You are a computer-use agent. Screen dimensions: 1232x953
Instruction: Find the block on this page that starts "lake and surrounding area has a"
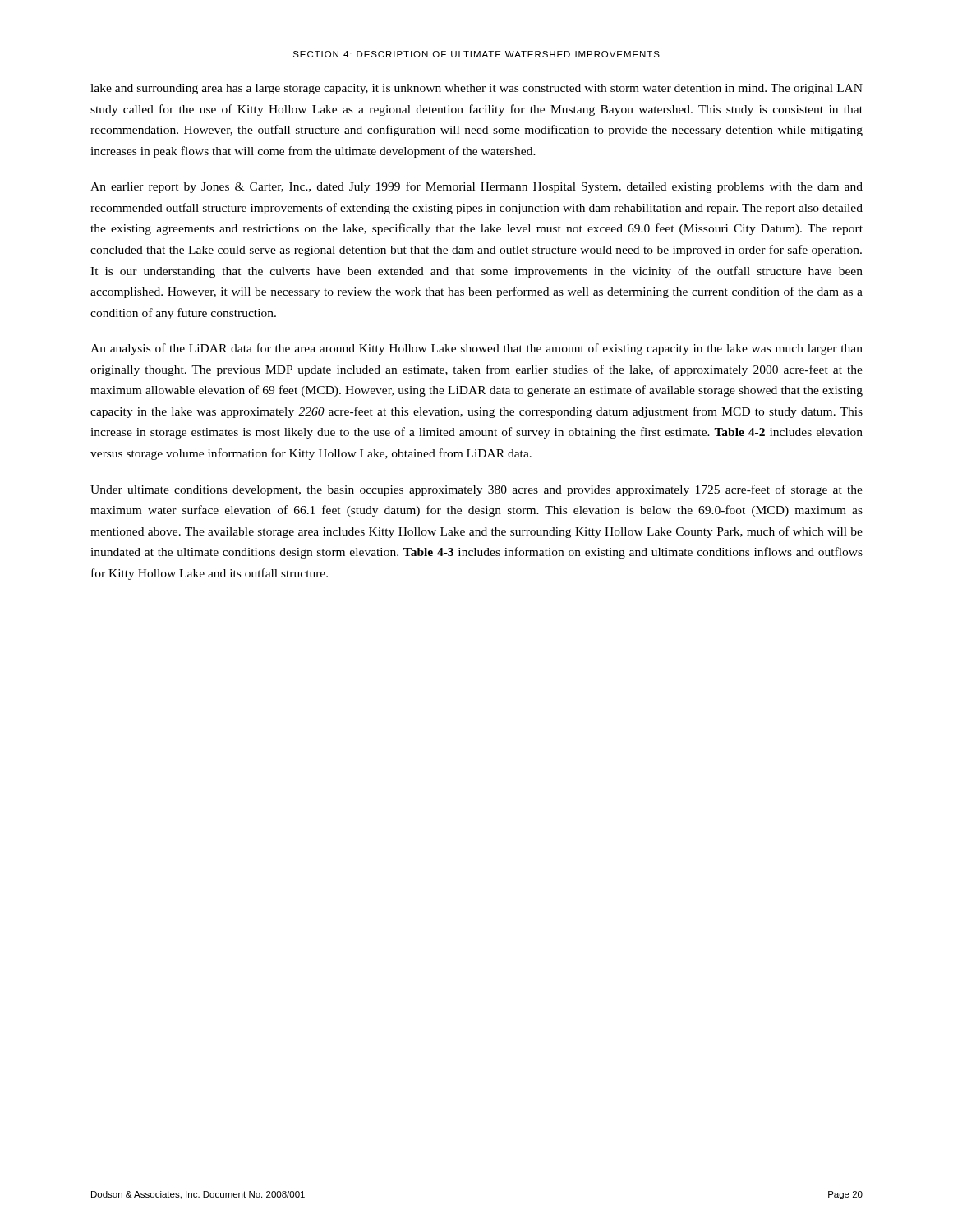tap(476, 119)
